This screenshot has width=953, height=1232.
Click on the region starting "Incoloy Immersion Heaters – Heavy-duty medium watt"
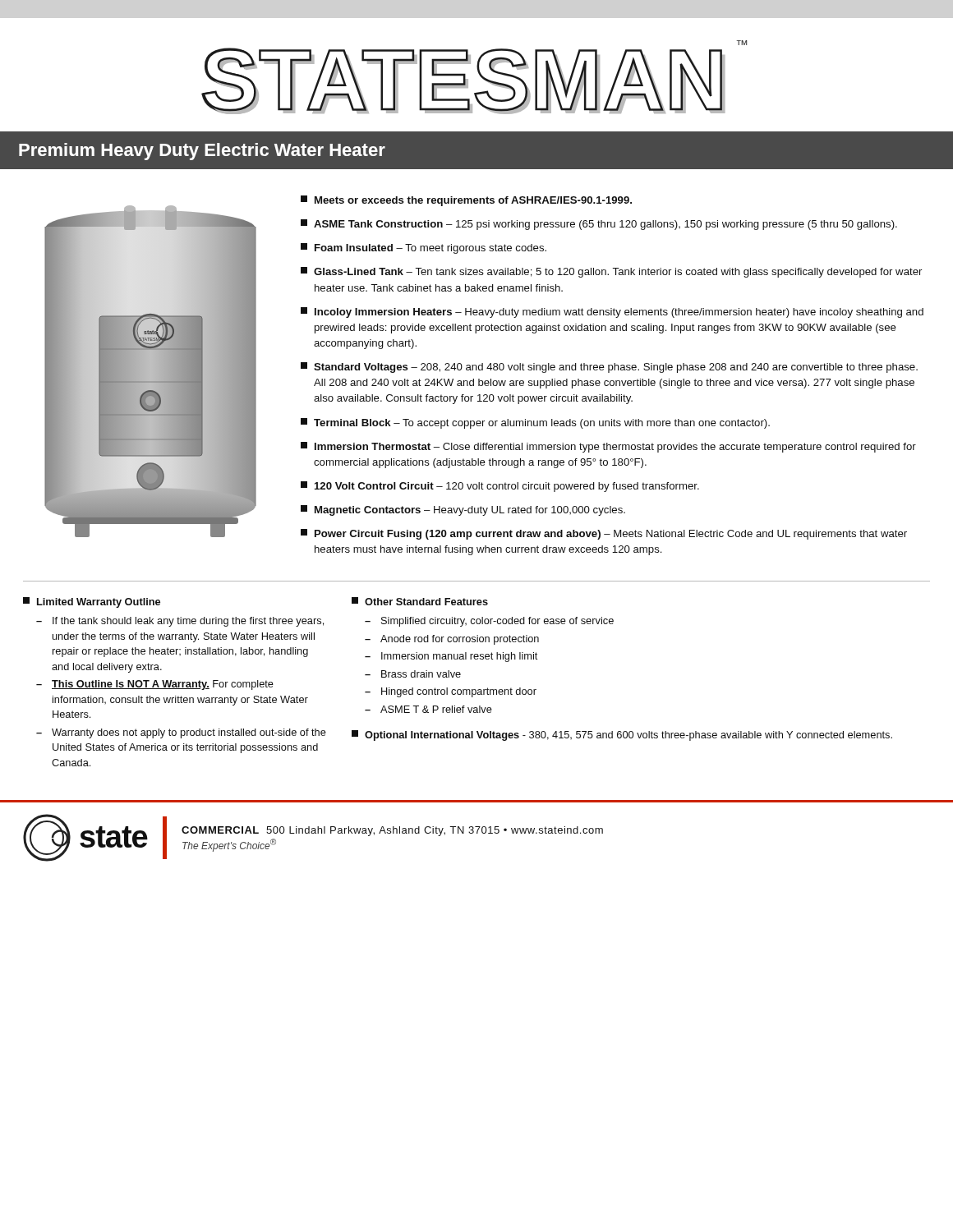tap(615, 327)
